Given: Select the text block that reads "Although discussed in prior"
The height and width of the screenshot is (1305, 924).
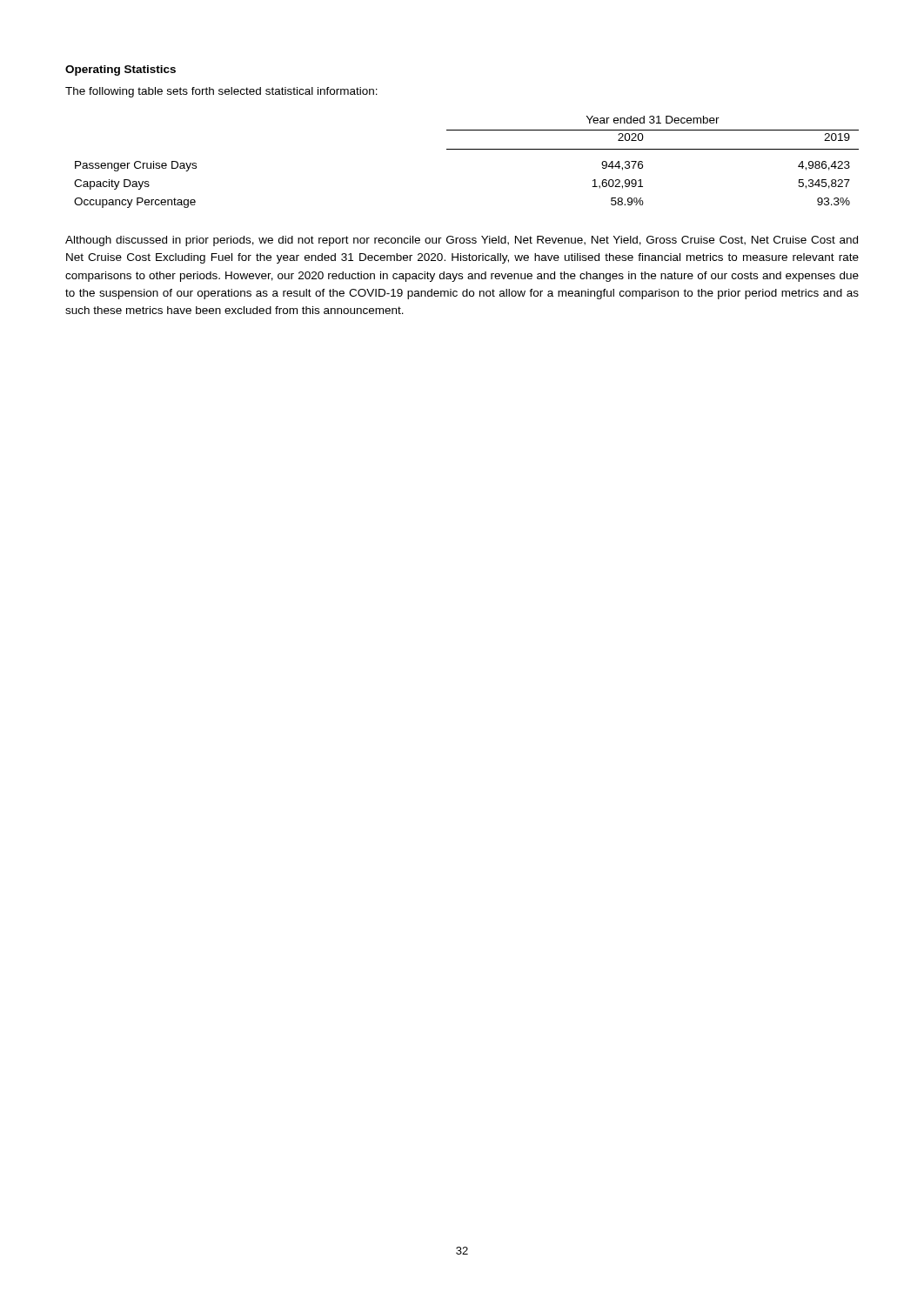Looking at the screenshot, I should coord(462,275).
